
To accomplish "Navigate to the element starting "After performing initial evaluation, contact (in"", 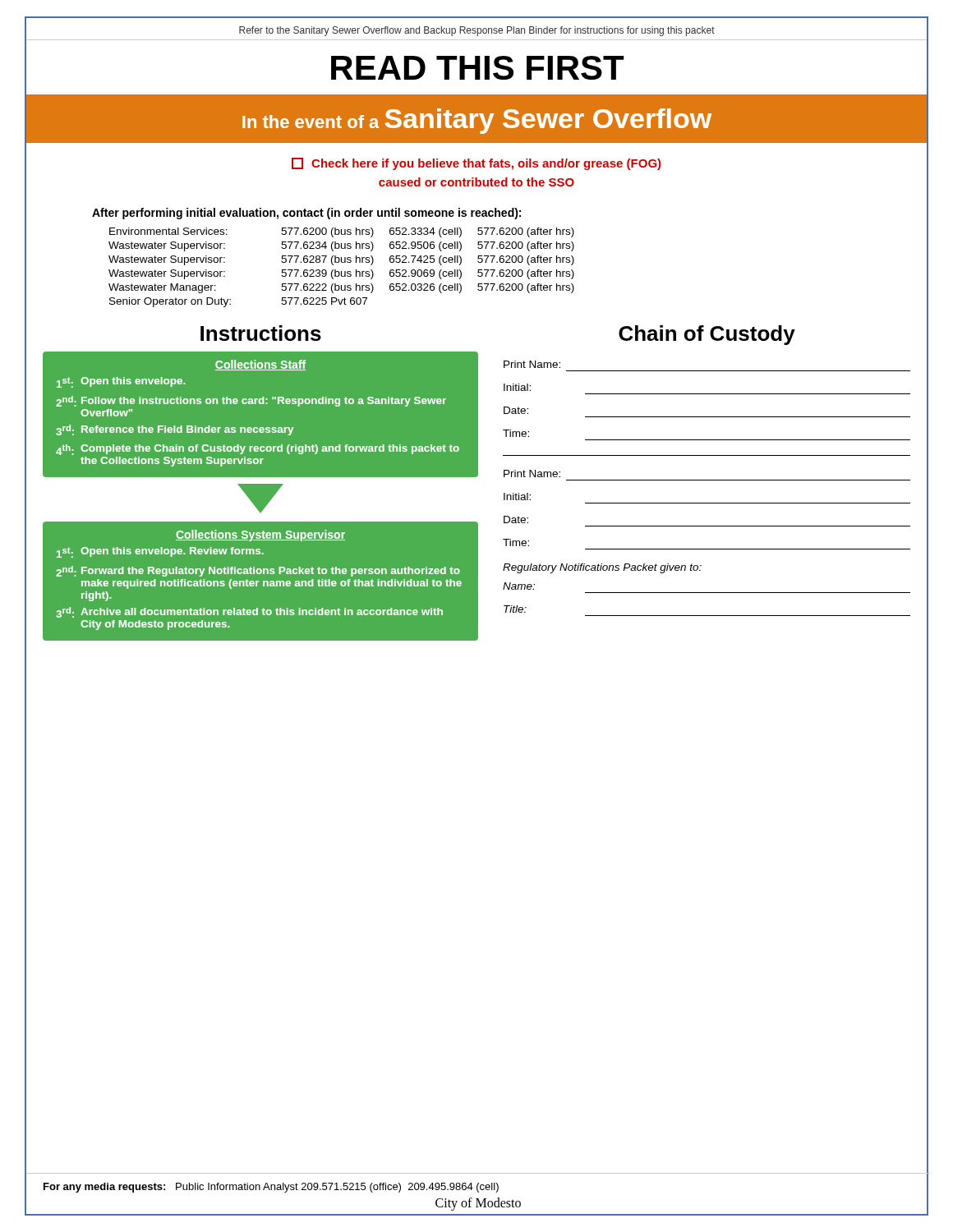I will (x=307, y=213).
